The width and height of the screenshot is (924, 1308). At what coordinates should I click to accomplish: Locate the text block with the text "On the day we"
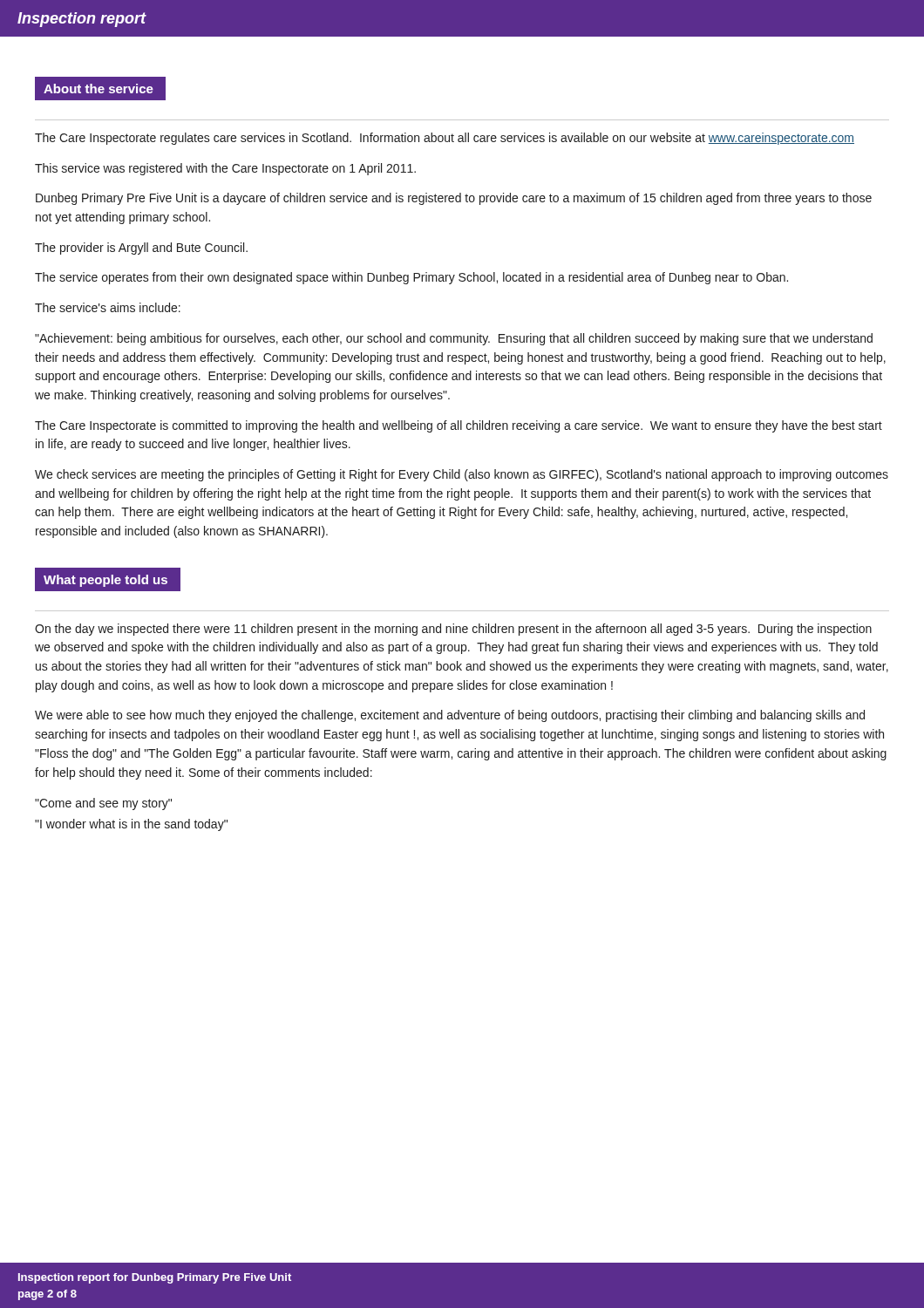click(x=462, y=657)
